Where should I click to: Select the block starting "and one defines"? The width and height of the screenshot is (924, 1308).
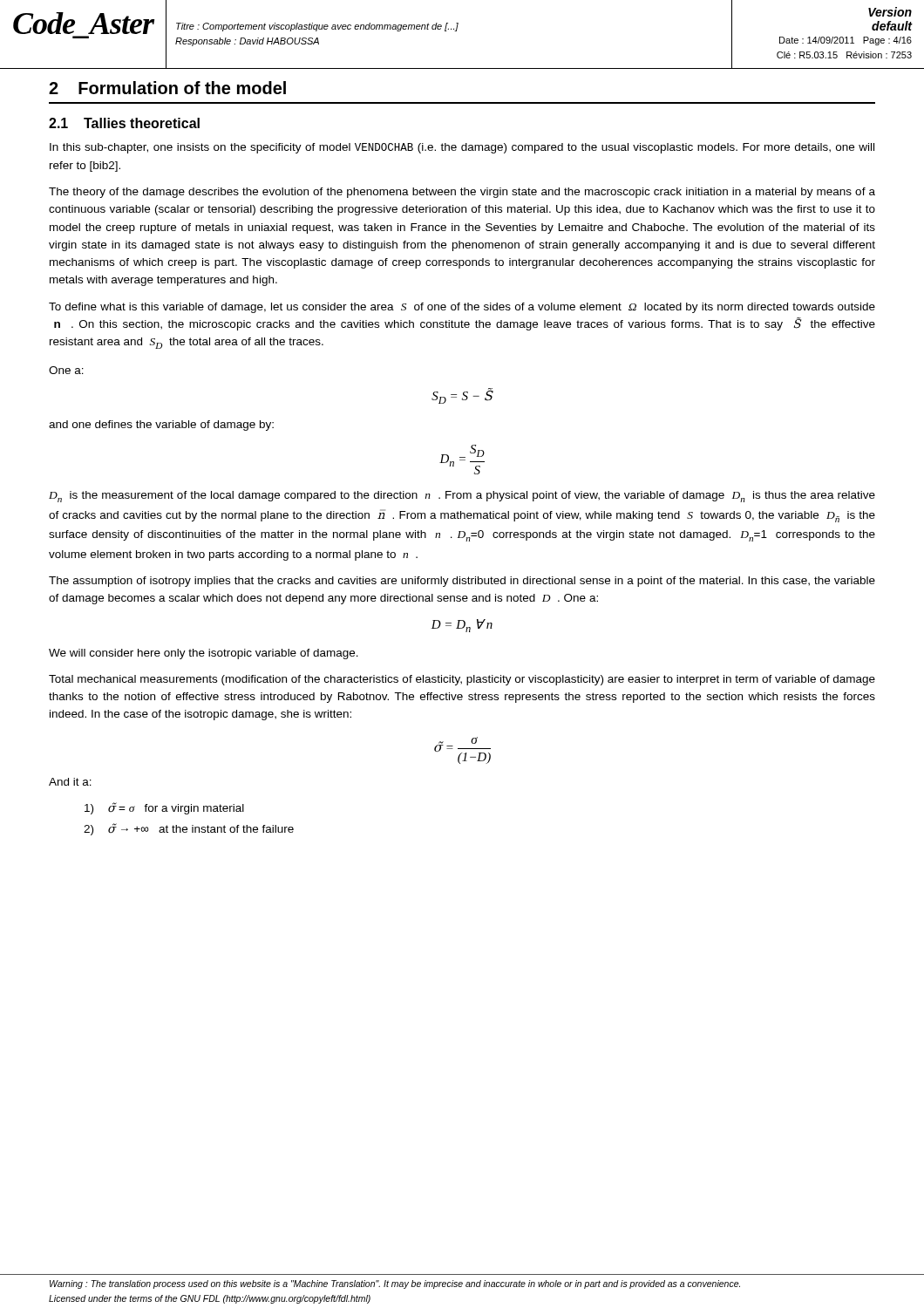162,424
